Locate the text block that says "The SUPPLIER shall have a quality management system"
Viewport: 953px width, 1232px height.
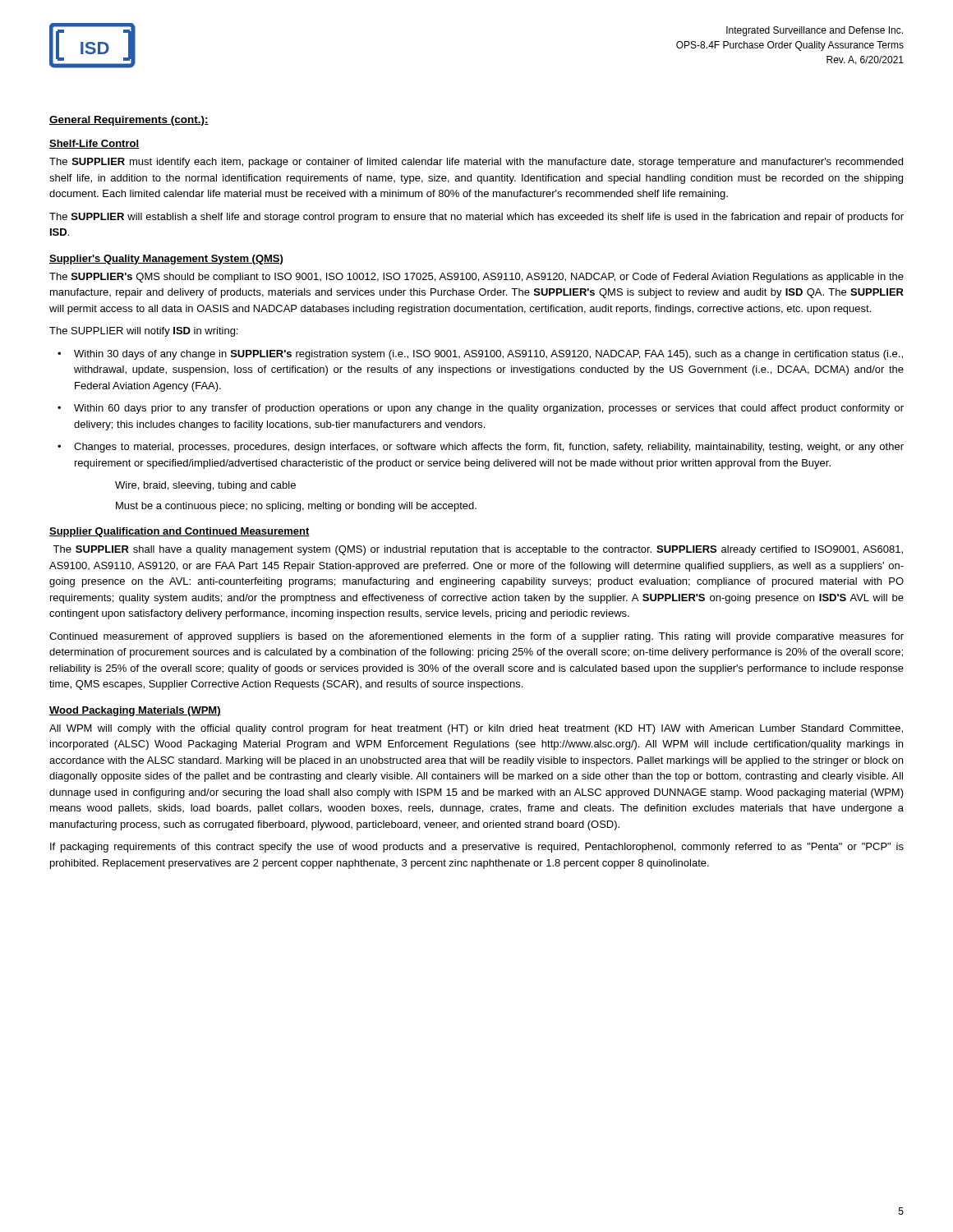click(476, 581)
